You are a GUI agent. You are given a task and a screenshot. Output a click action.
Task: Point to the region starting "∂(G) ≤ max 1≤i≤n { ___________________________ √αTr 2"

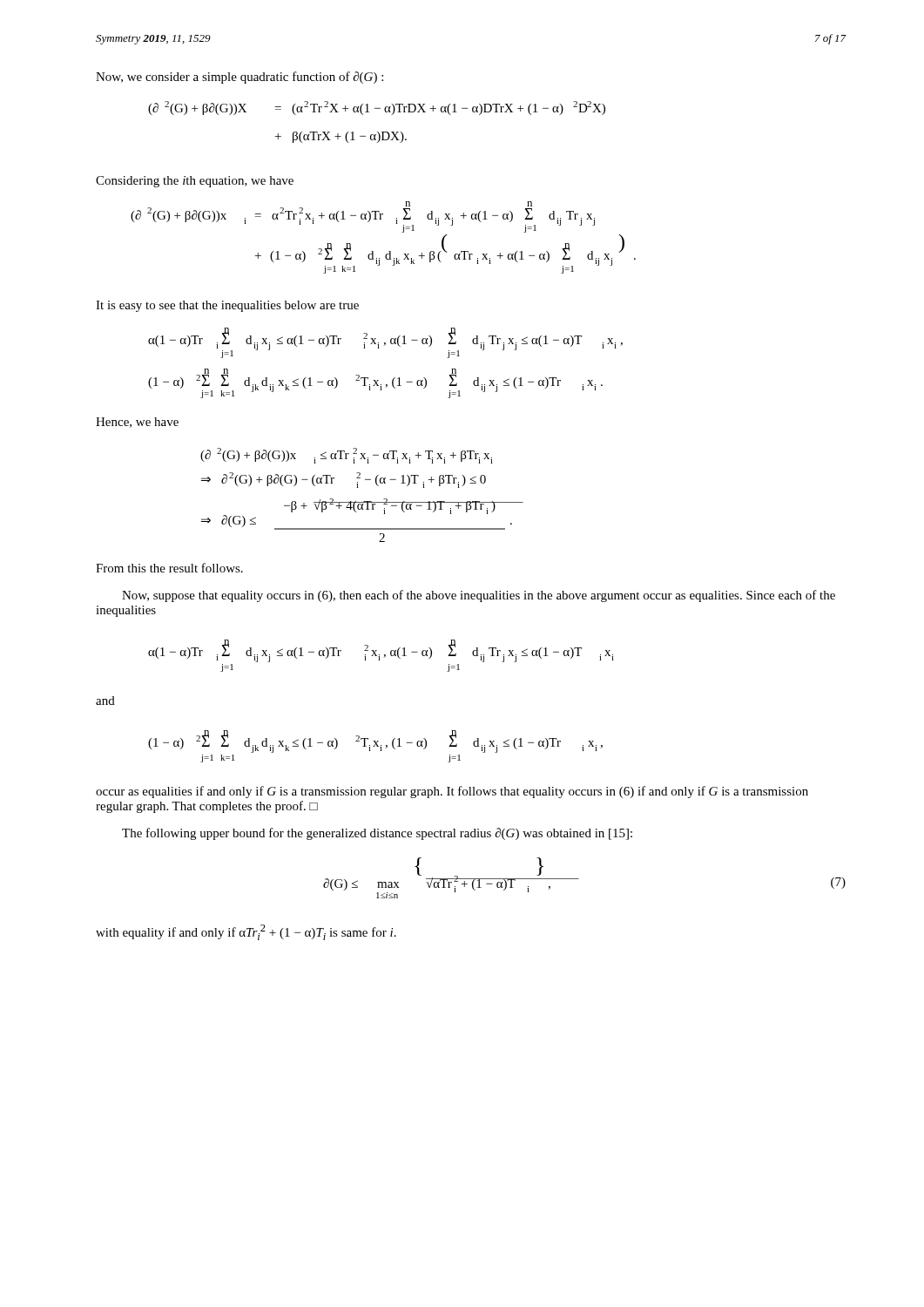[584, 881]
